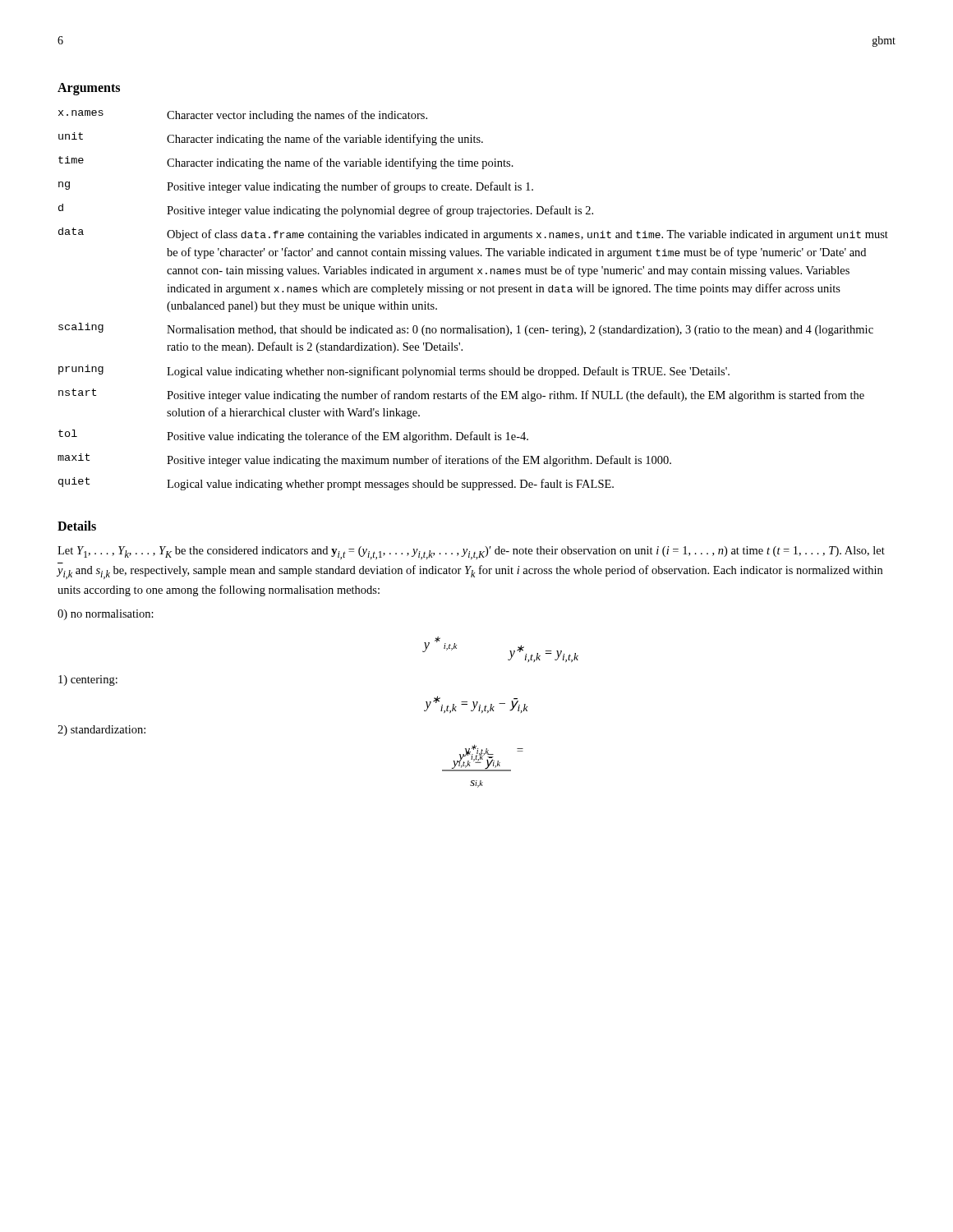This screenshot has height=1232, width=953.
Task: Find the passage starting "Let Y1, . . . , Yk,"
Action: 471,570
